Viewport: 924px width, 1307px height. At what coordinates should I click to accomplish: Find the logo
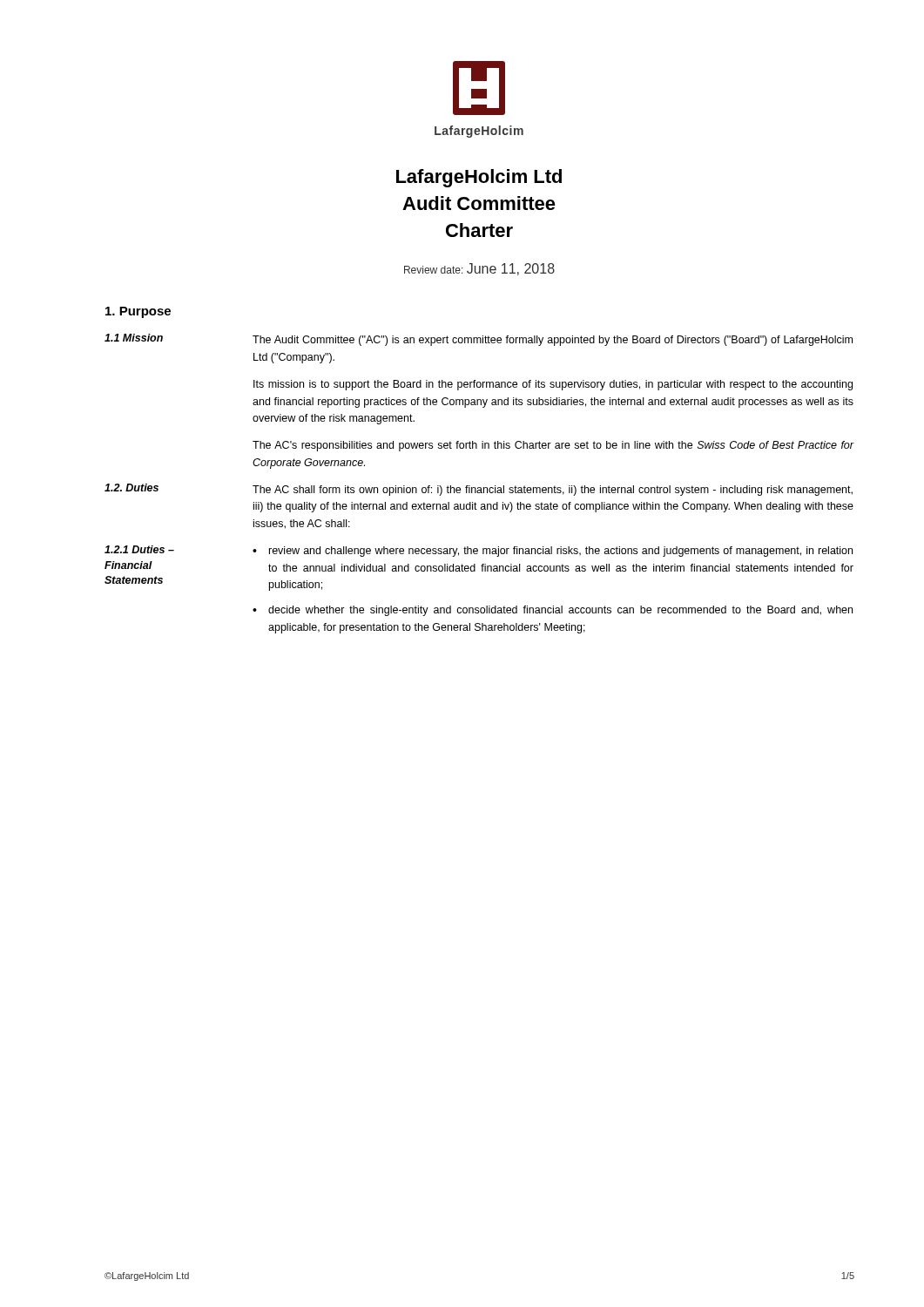479,100
